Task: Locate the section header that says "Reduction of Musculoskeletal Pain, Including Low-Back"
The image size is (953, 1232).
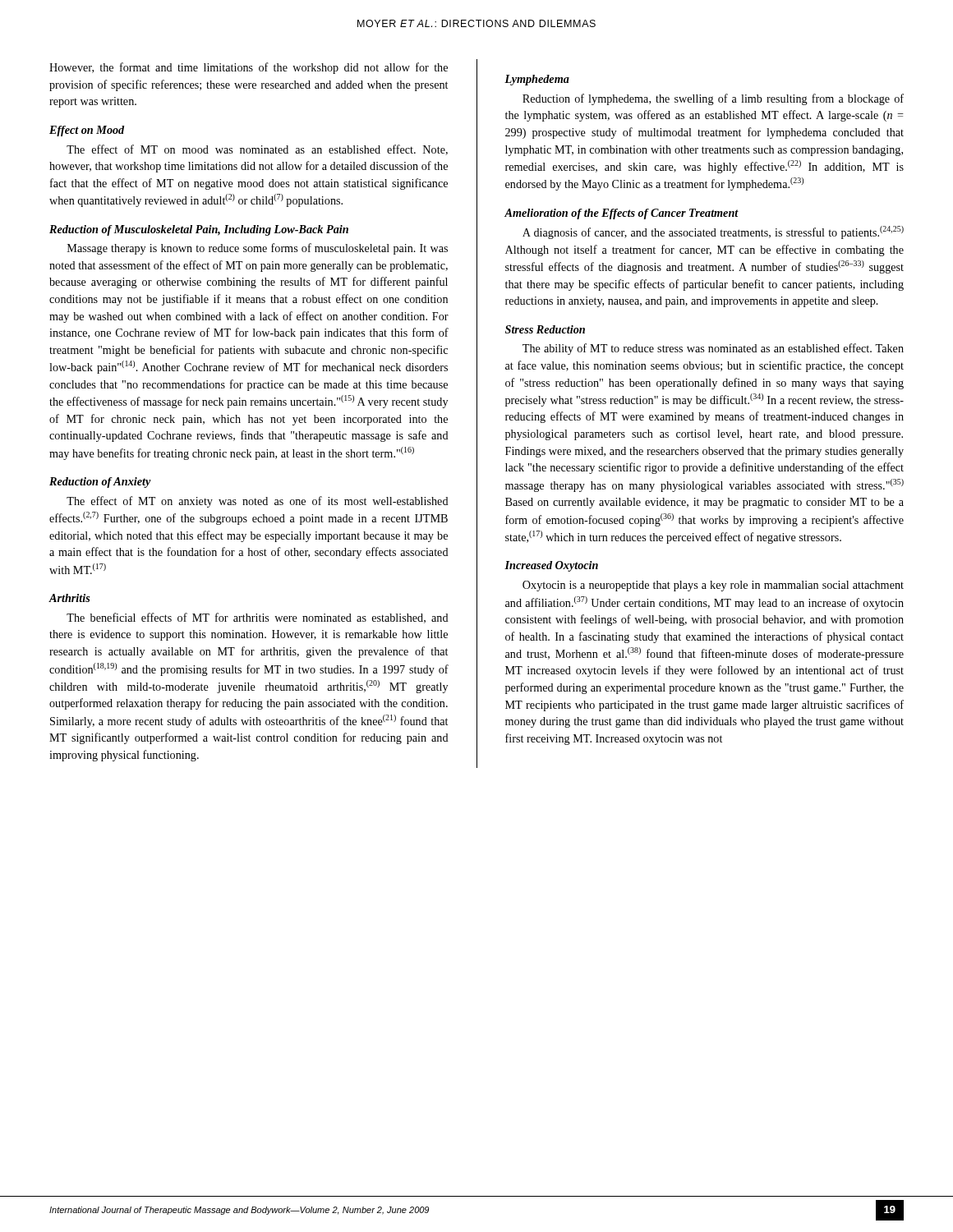Action: [199, 229]
